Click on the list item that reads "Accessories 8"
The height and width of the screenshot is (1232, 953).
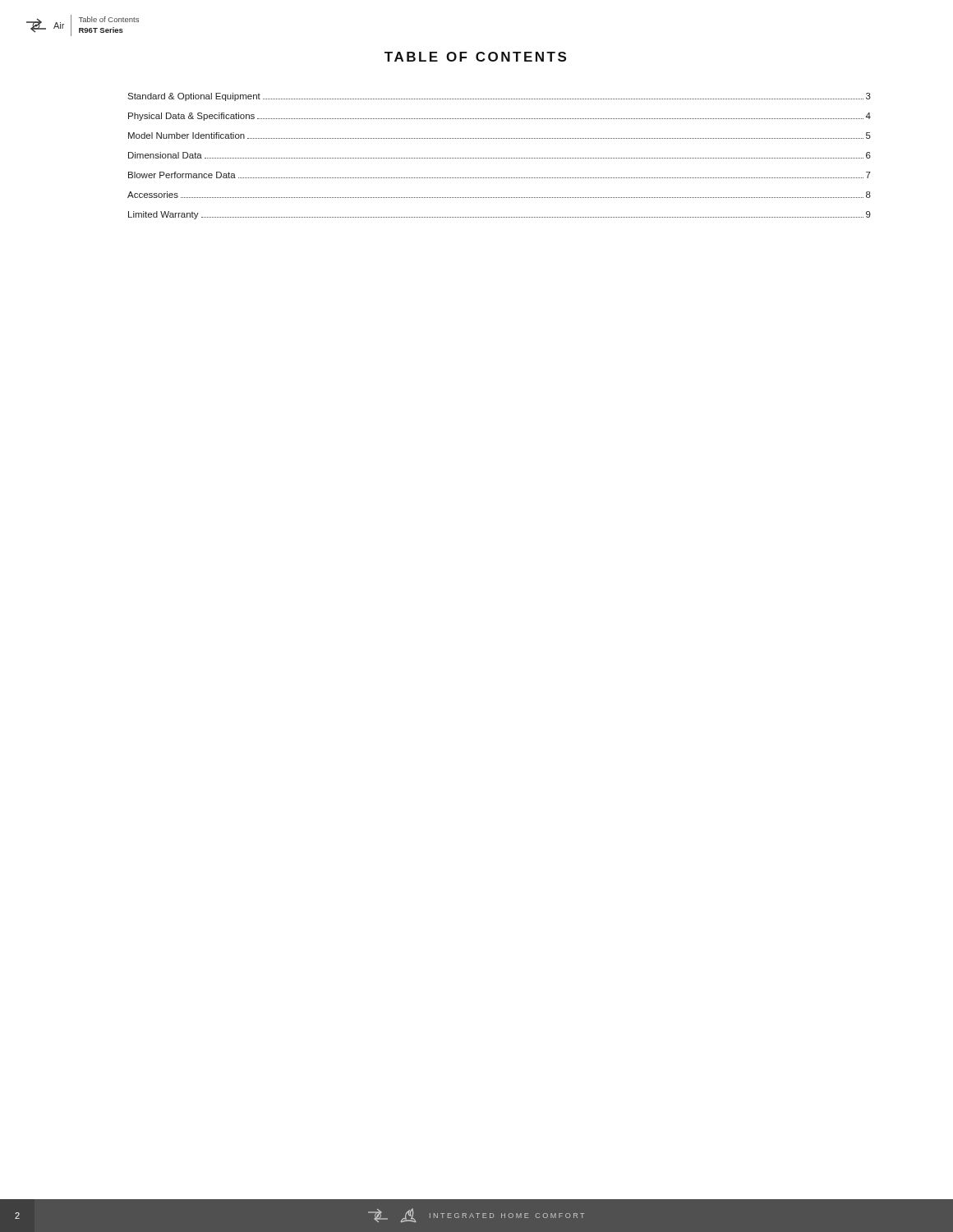pos(499,195)
